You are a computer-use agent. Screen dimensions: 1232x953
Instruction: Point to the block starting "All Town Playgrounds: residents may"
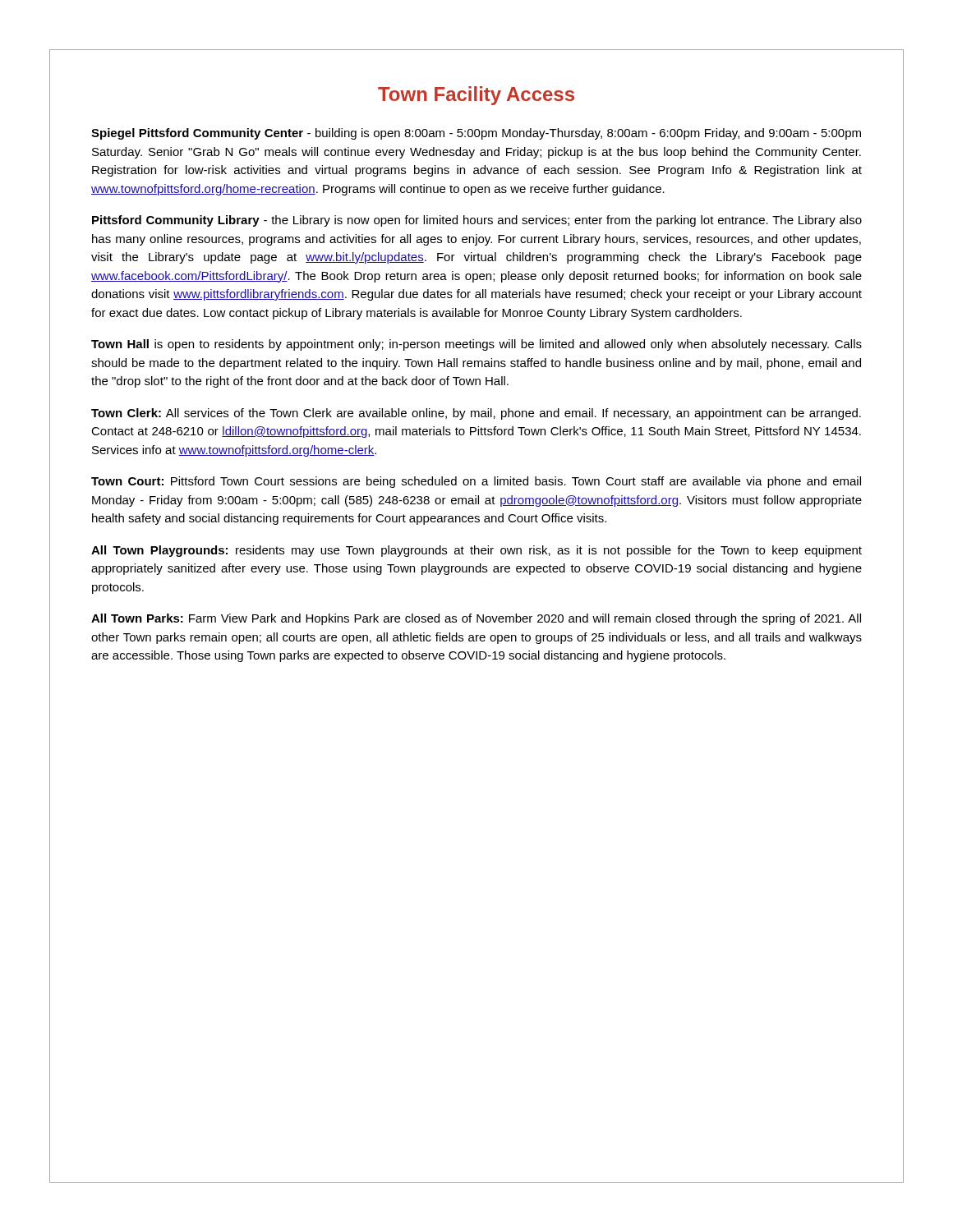click(x=476, y=569)
